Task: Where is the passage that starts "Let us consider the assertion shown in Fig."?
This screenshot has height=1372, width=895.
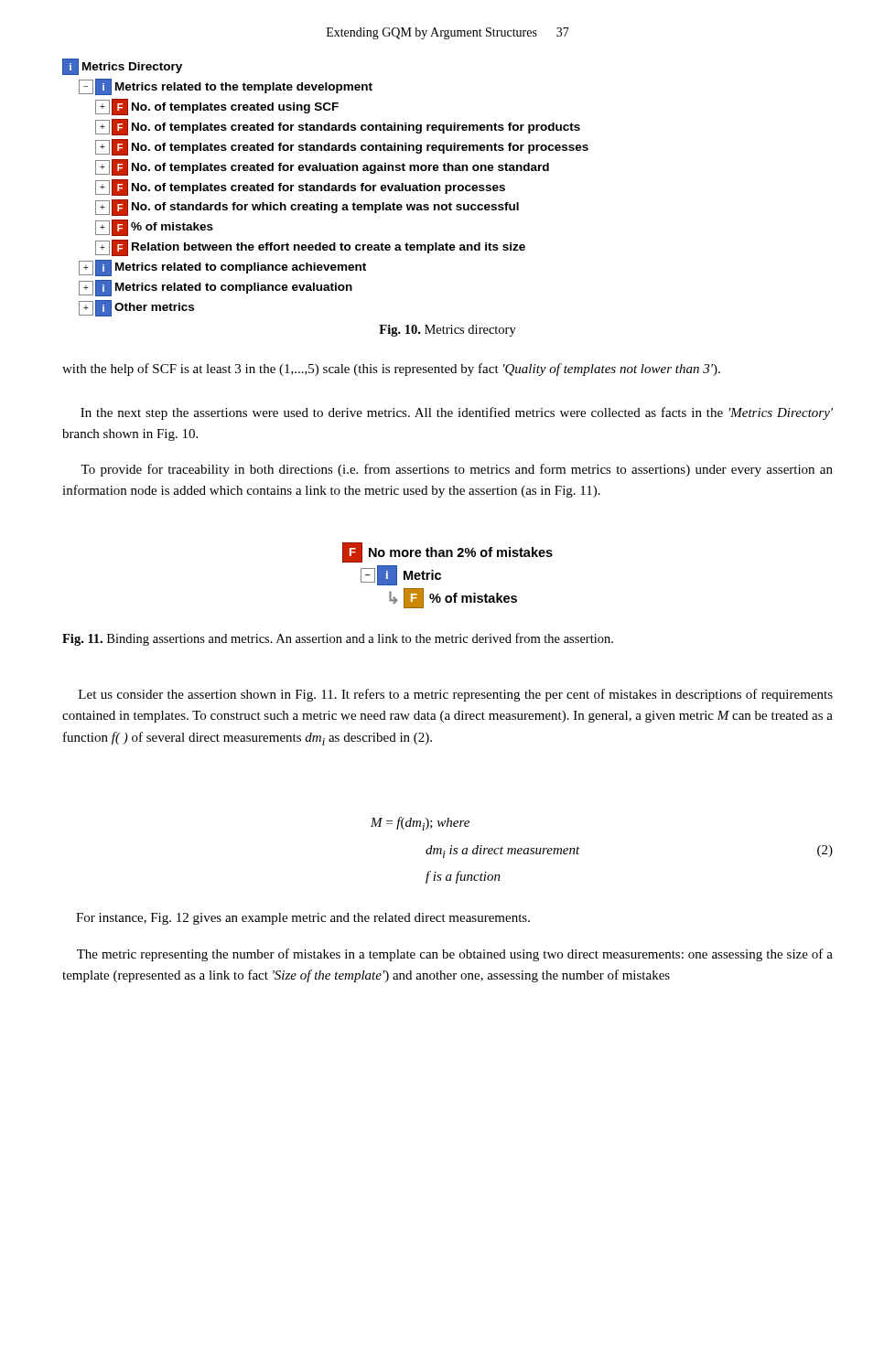Action: click(x=448, y=717)
